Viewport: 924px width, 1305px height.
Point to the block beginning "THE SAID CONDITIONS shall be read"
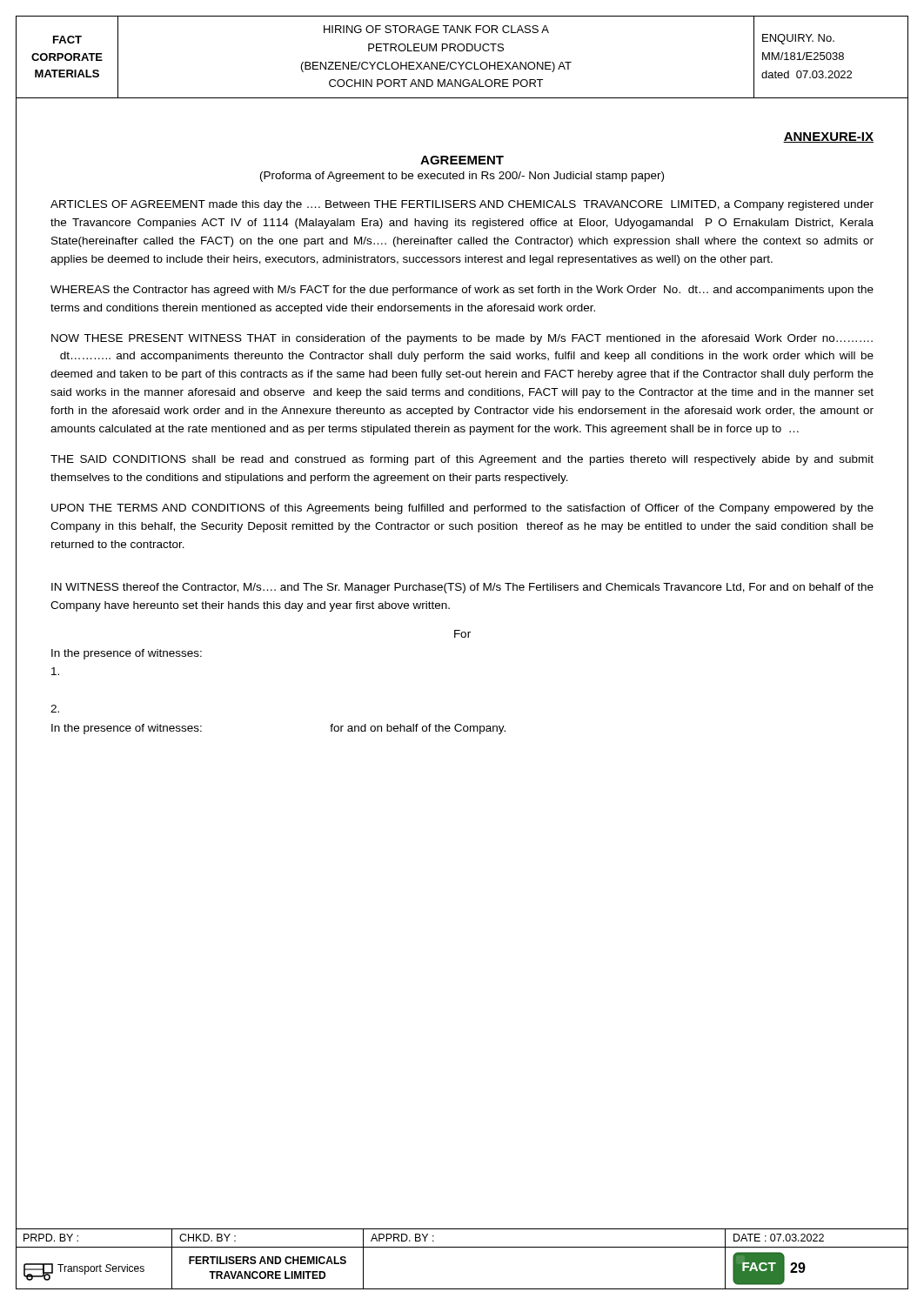click(x=462, y=468)
